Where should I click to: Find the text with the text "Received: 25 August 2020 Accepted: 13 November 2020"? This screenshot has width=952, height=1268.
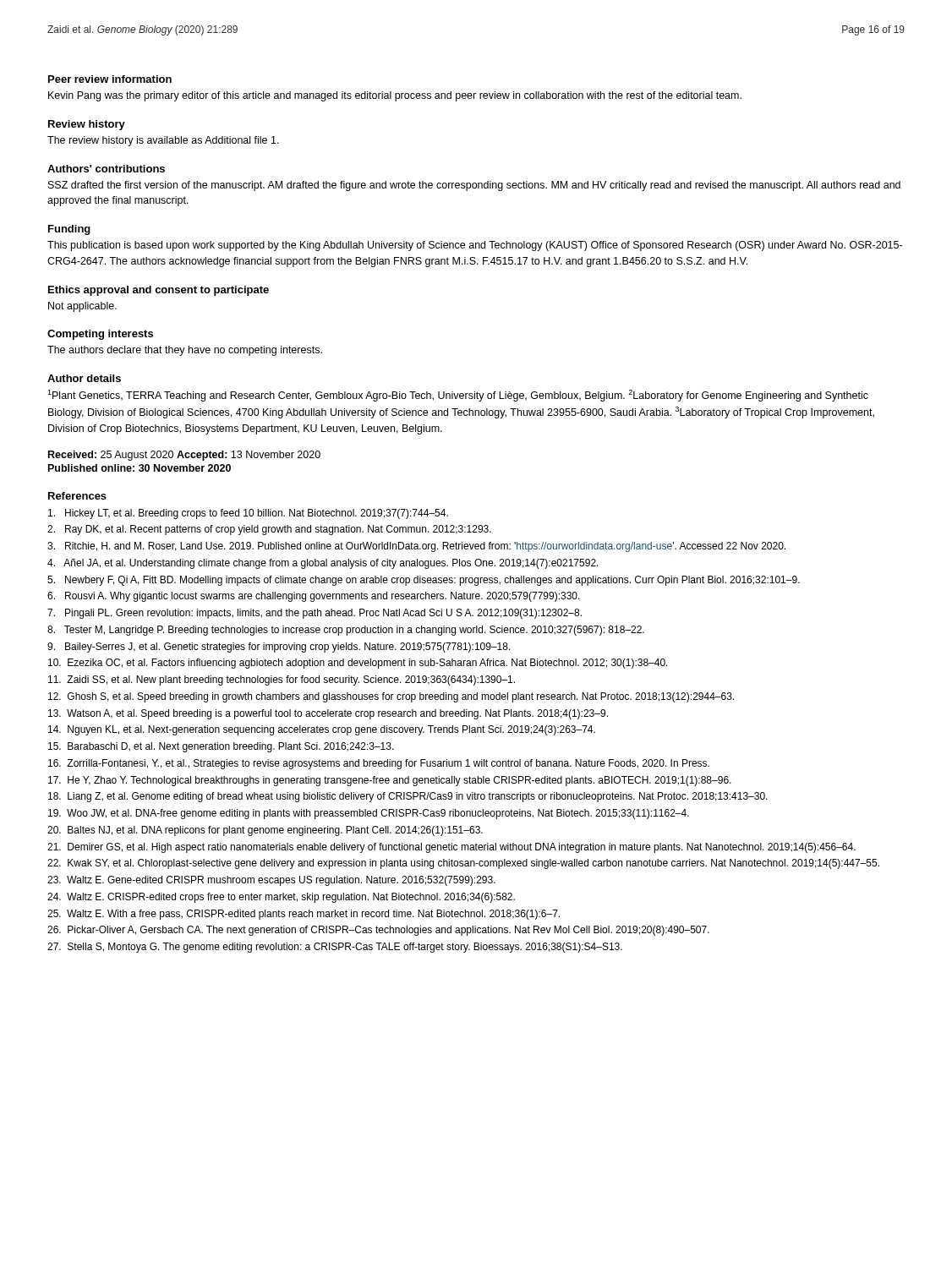tap(184, 454)
